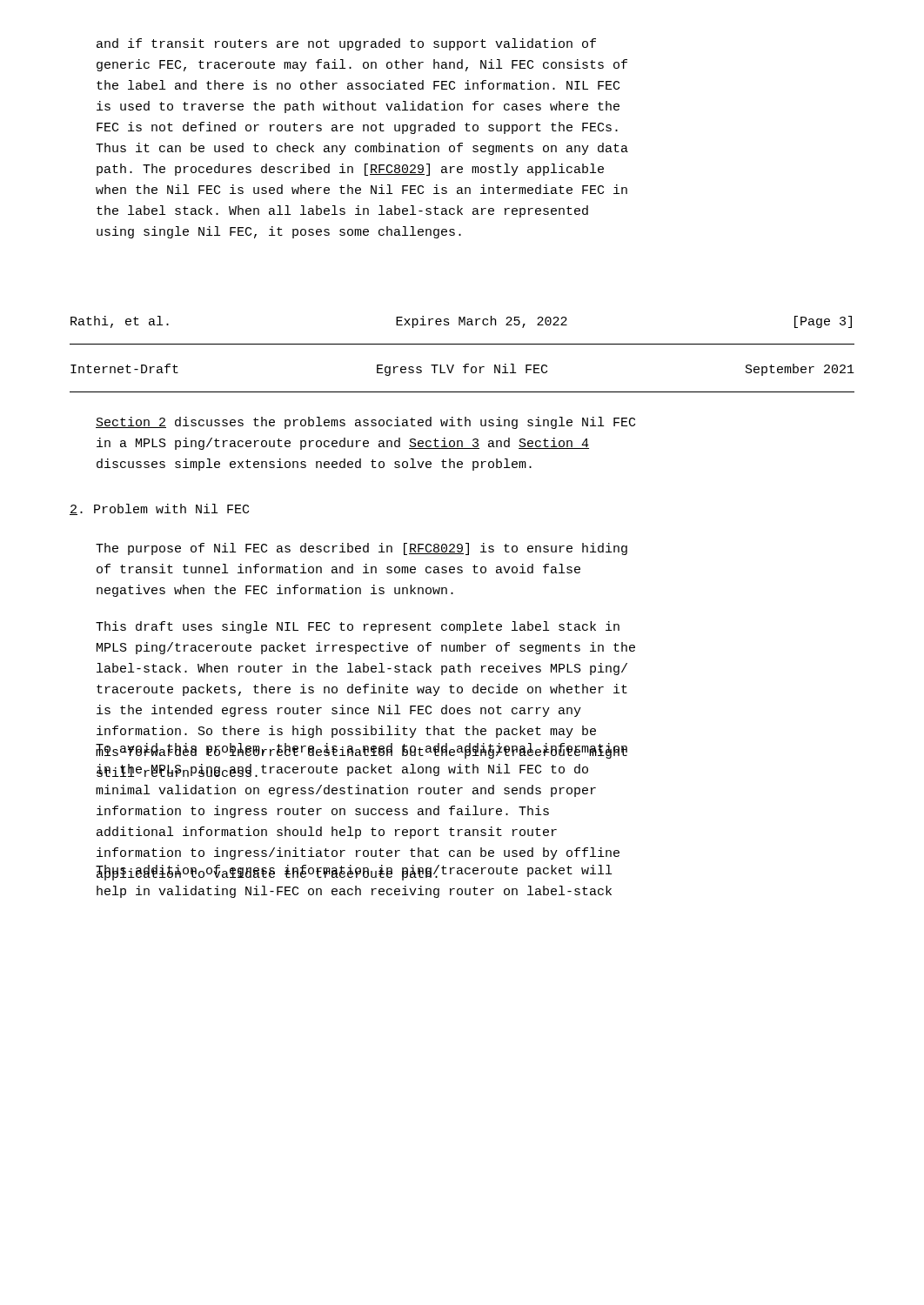Select the text block starting "The purpose of Nil FEC"
Viewport: 924px width, 1305px height.
[362, 570]
